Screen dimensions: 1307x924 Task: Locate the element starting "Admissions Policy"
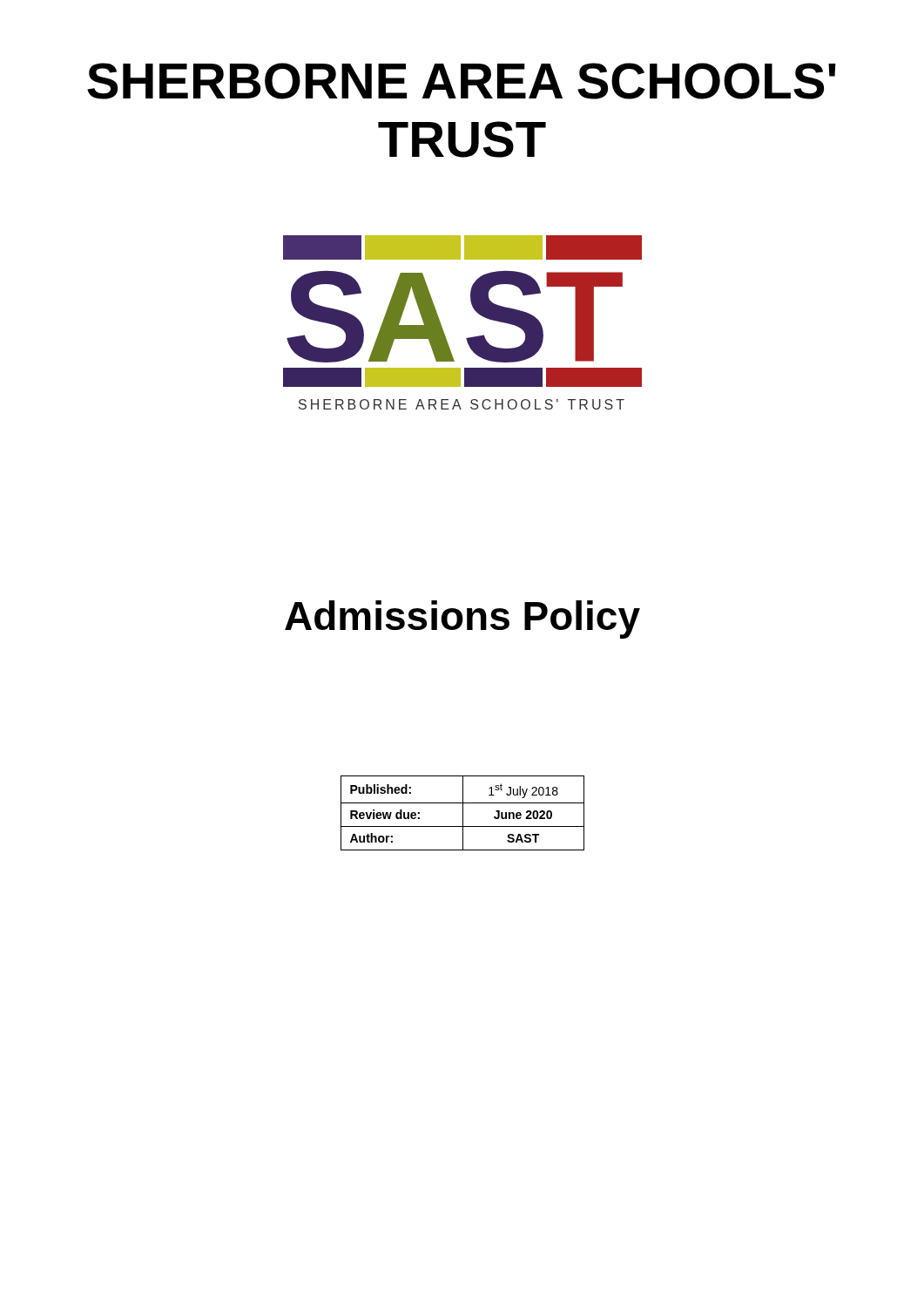point(462,616)
